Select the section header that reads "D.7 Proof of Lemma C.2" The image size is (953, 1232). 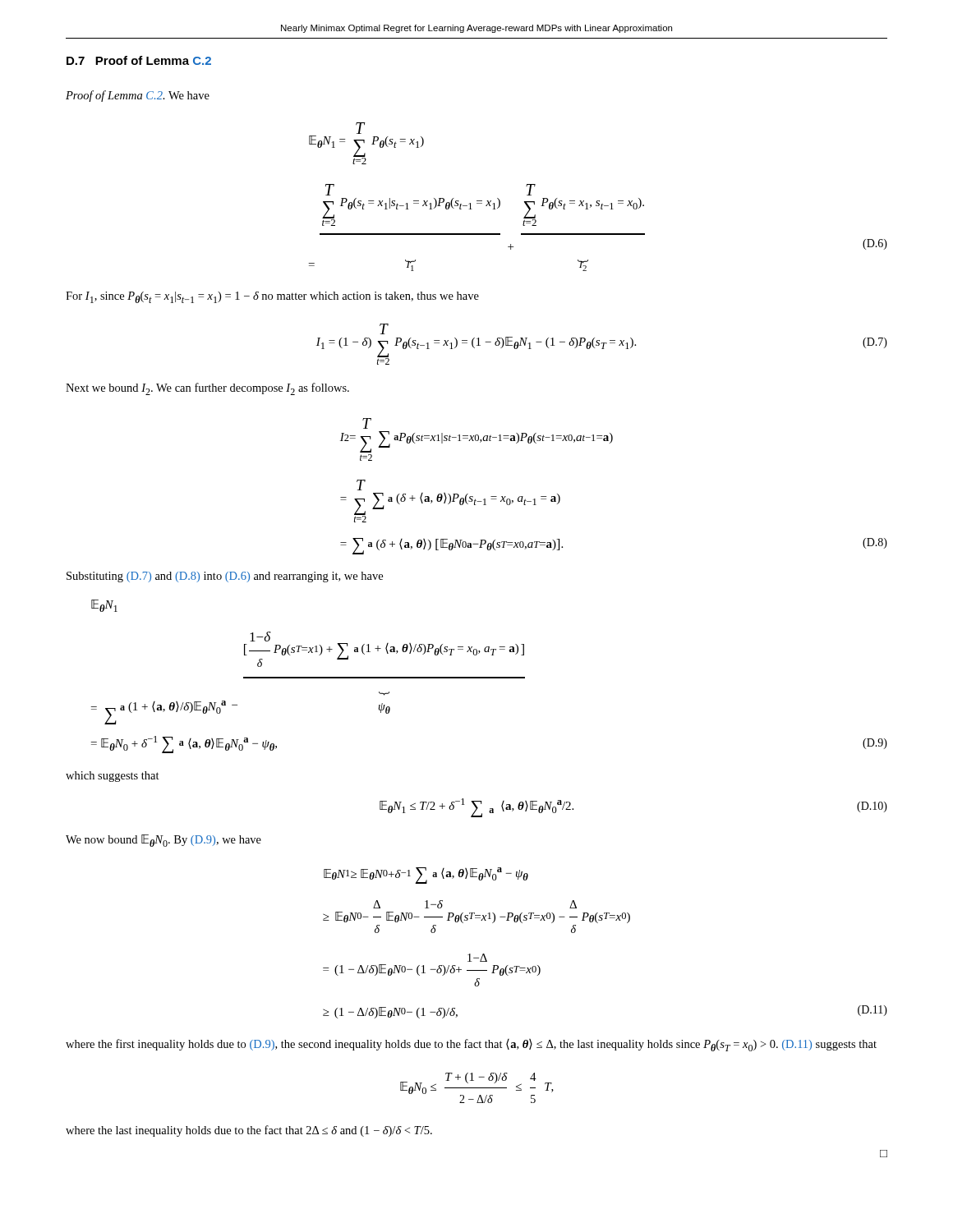[139, 60]
